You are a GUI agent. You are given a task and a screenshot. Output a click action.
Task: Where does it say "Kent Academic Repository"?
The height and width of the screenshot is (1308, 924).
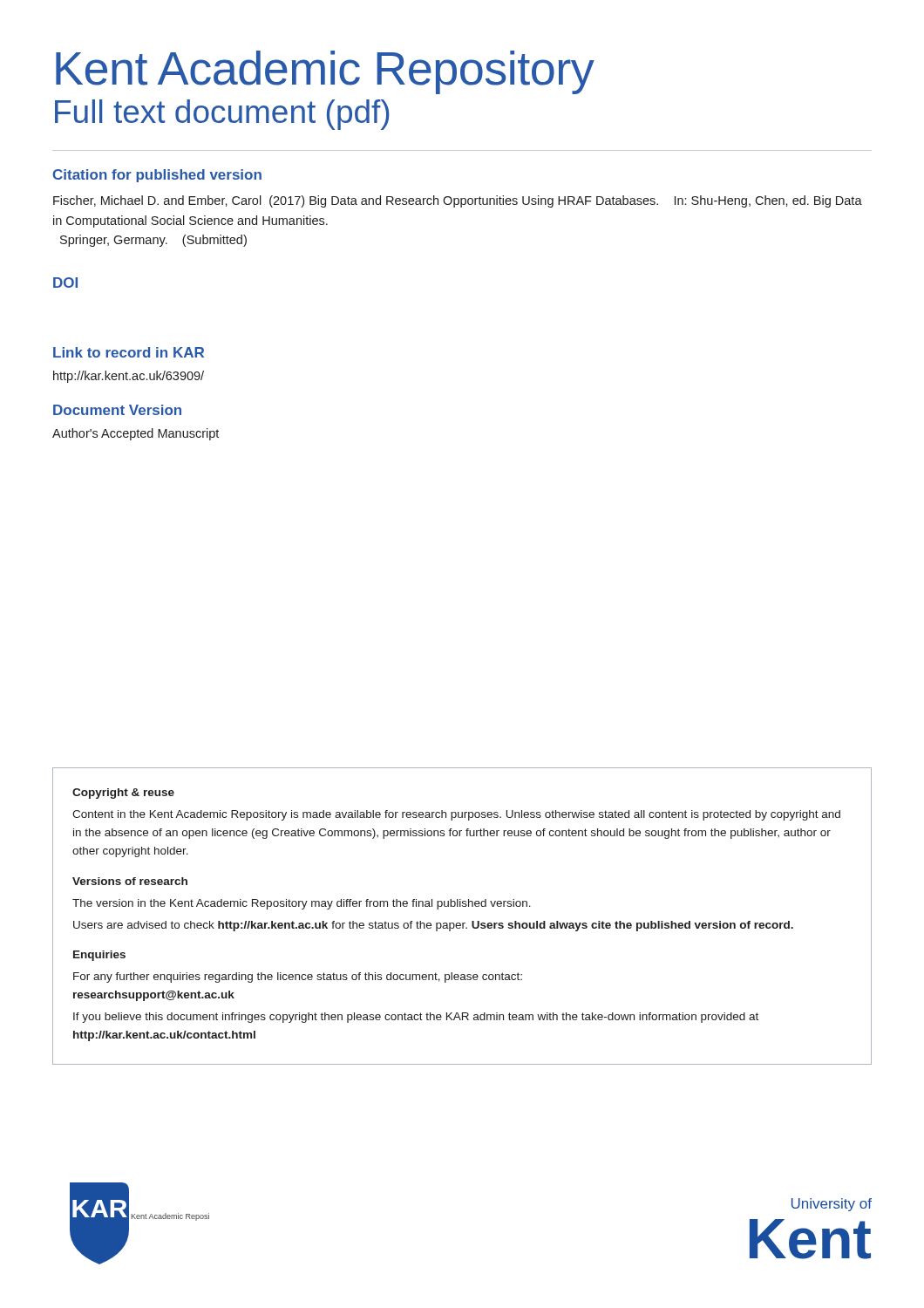tap(323, 68)
